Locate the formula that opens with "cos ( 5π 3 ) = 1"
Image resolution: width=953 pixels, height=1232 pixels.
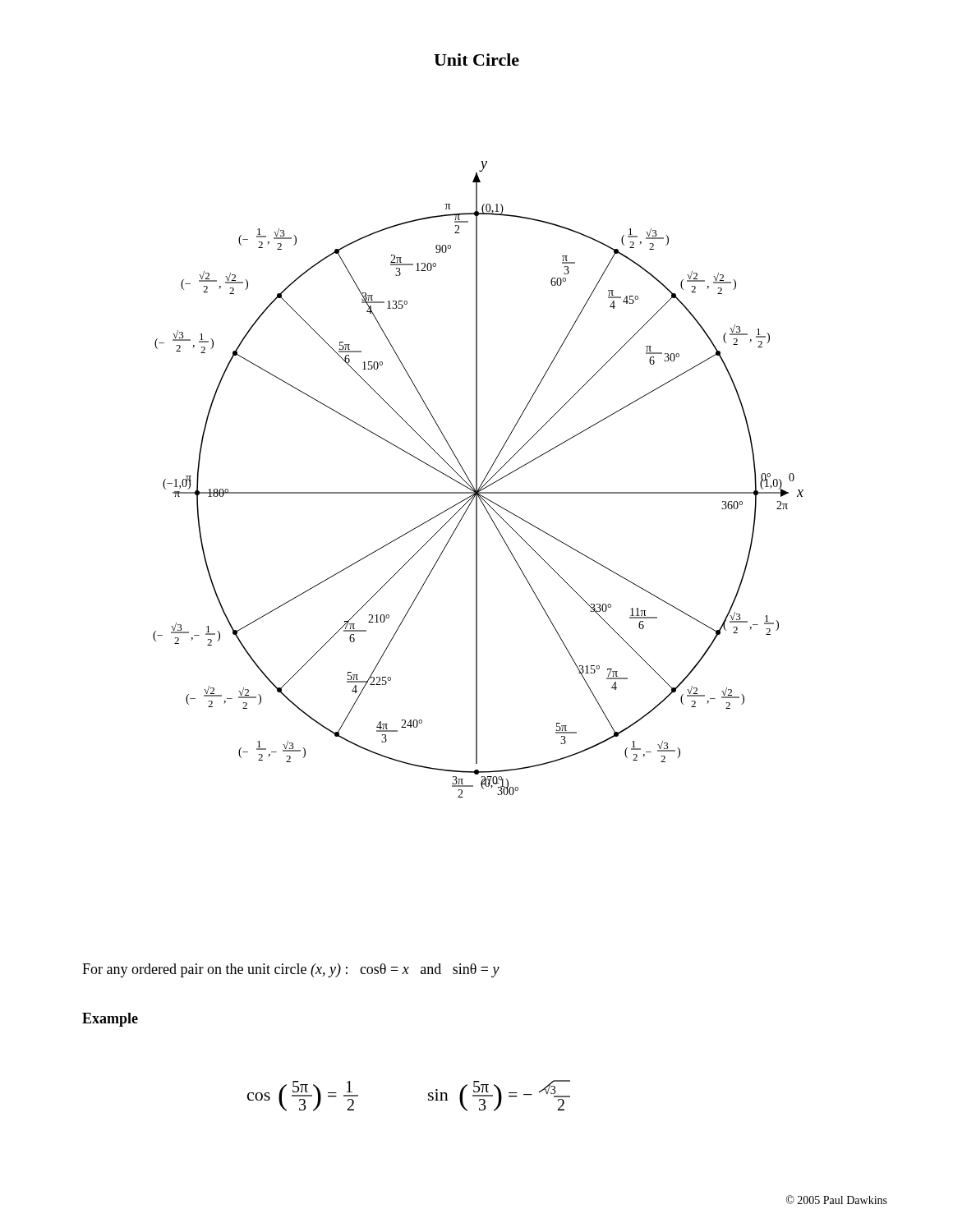476,1092
